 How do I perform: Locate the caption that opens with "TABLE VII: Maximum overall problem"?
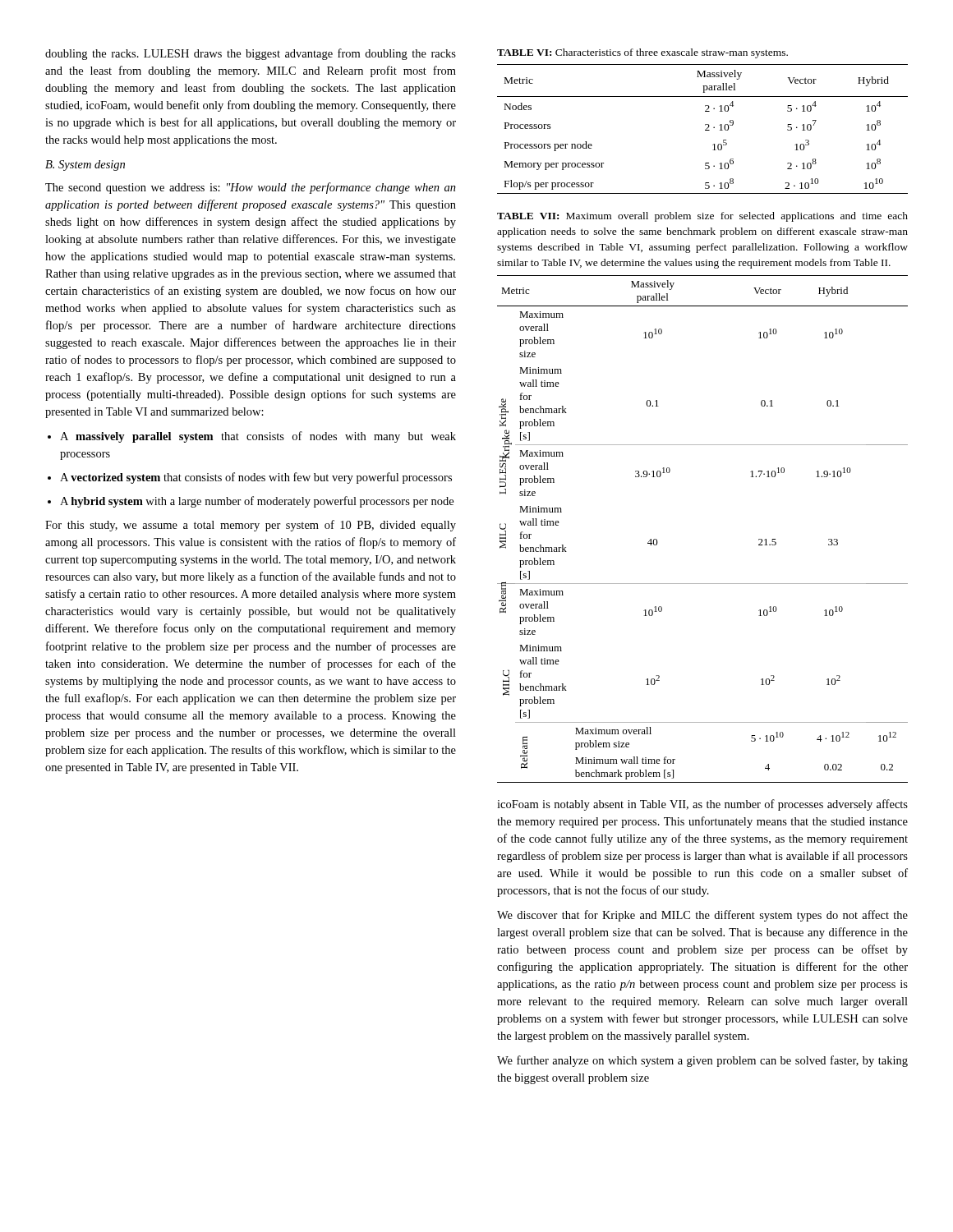[x=702, y=239]
